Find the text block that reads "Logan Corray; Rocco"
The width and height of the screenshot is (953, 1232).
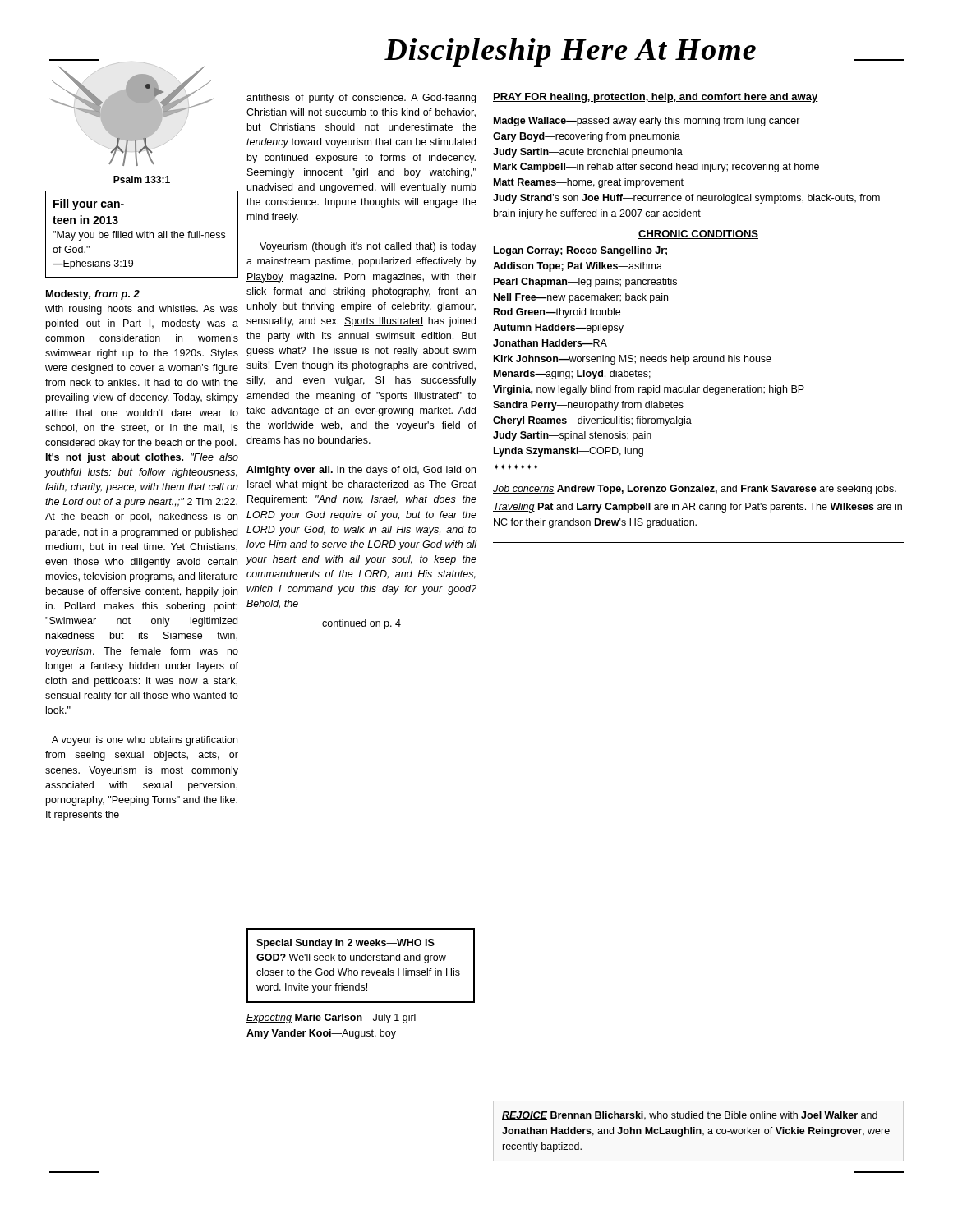(x=649, y=358)
